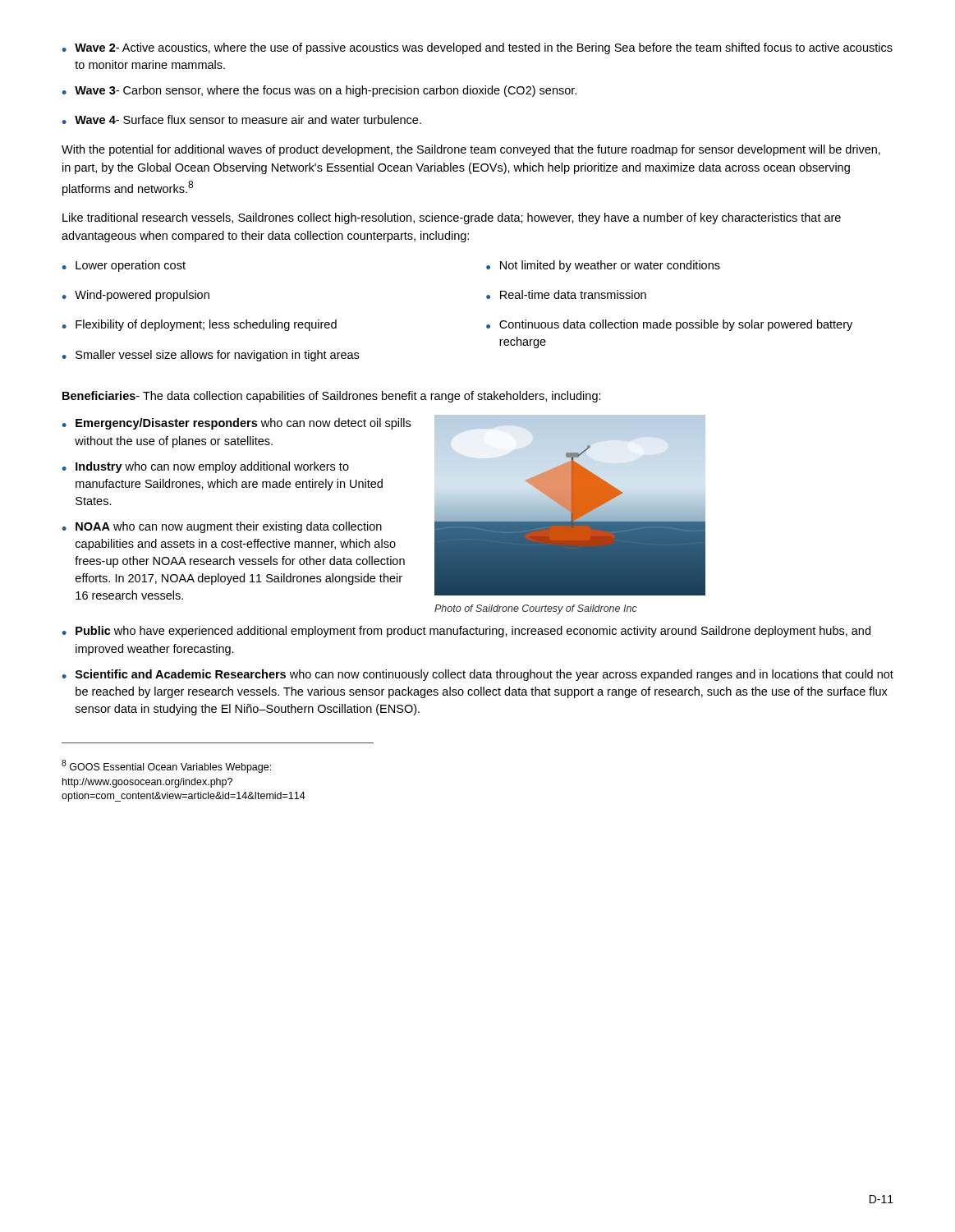Click on the text starting "Beneficiaries- The data"
Viewport: 955px width, 1232px height.
(332, 396)
